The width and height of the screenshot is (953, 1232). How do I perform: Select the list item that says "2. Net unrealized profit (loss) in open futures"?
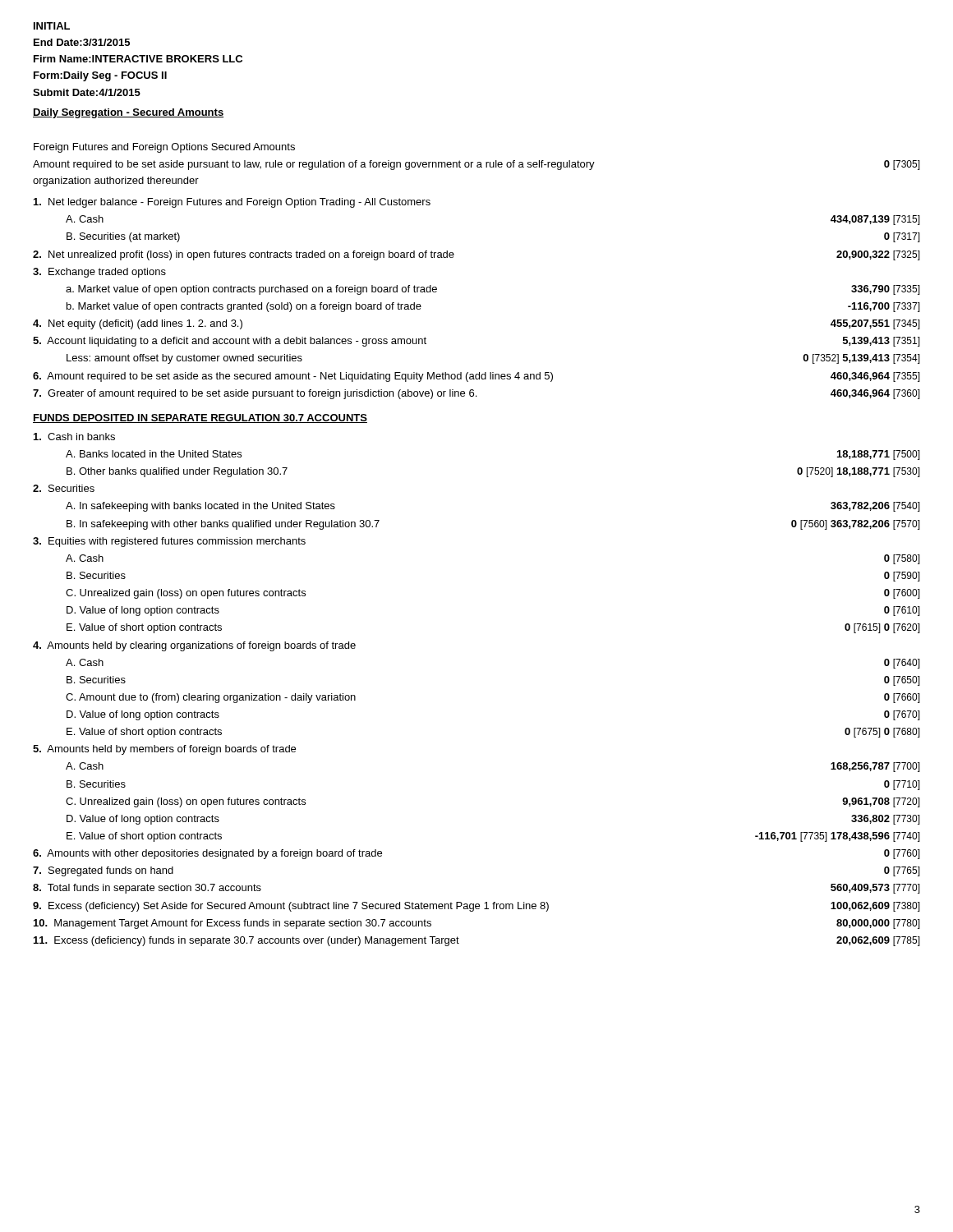point(239,255)
